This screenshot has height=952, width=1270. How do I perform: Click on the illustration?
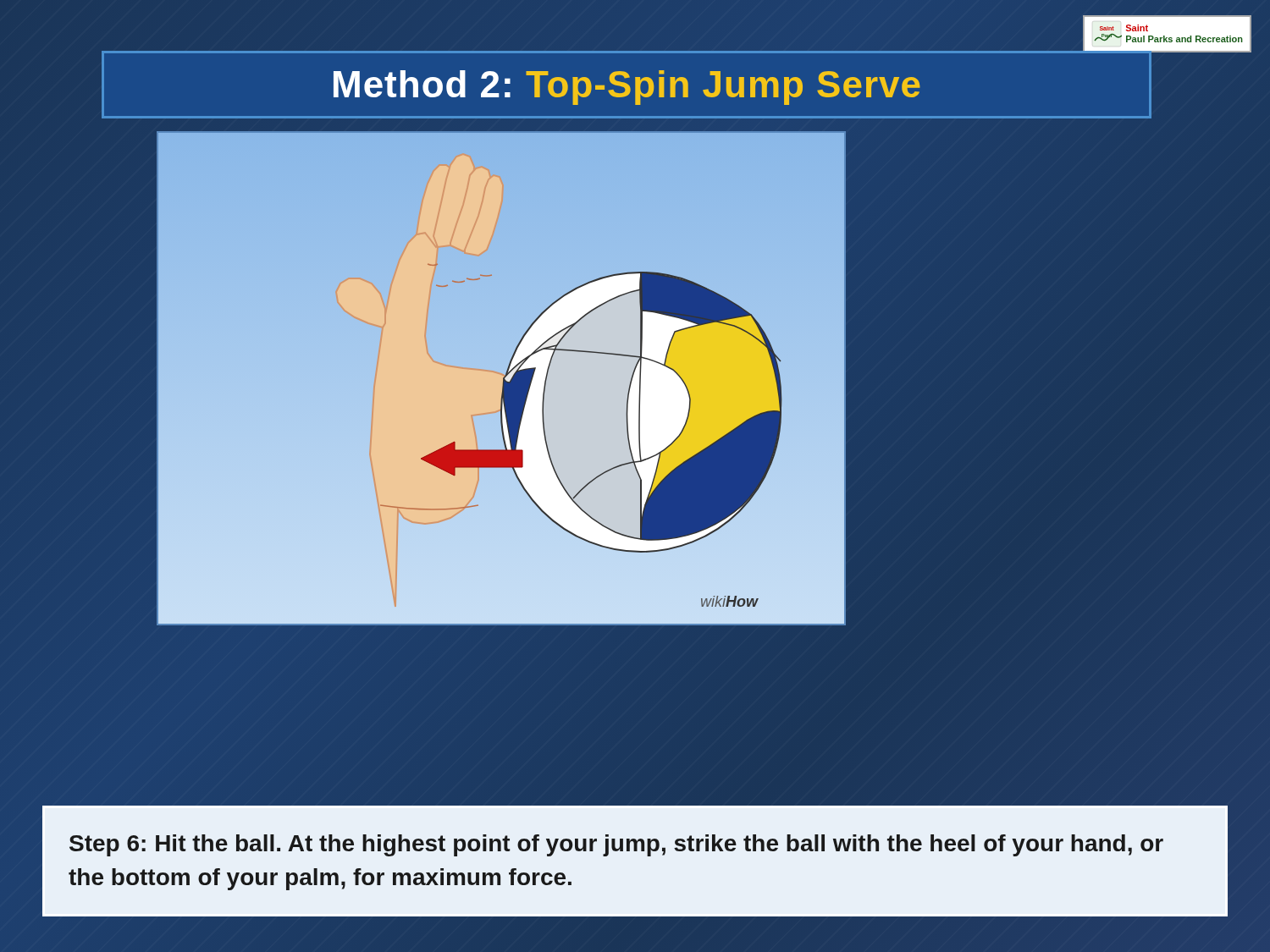pyautogui.click(x=501, y=378)
